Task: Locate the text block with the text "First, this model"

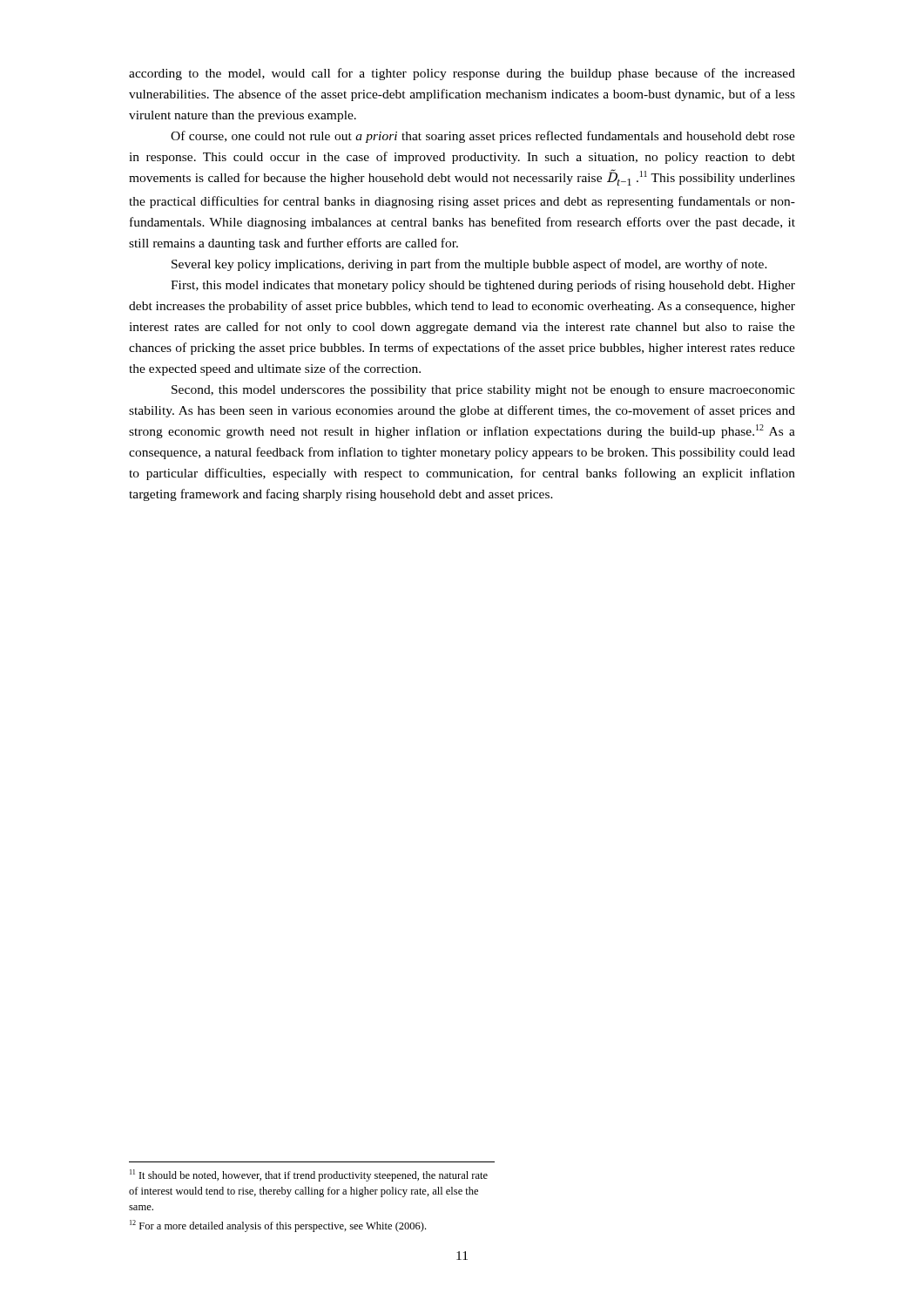Action: (462, 327)
